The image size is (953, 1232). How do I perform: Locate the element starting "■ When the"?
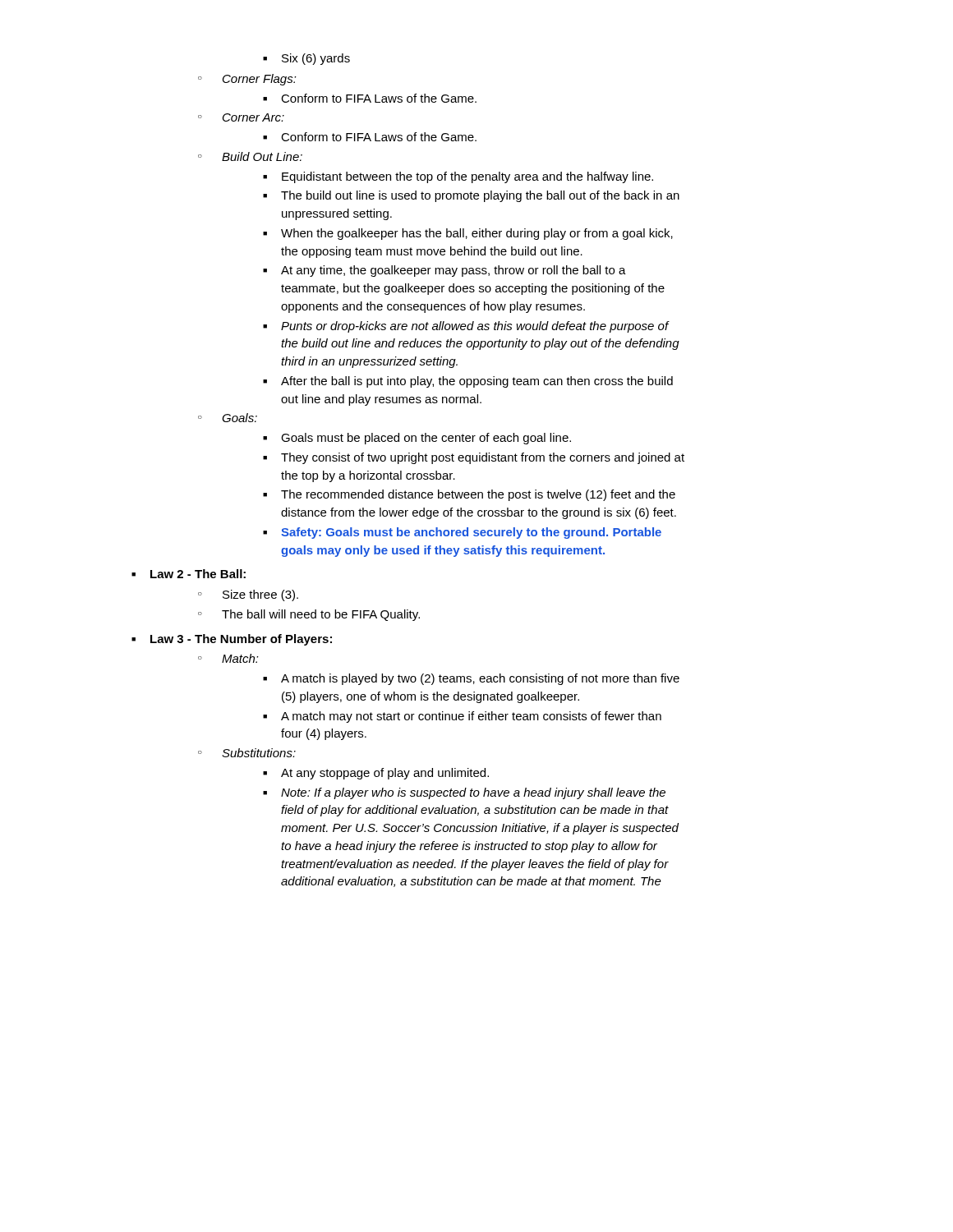468,242
